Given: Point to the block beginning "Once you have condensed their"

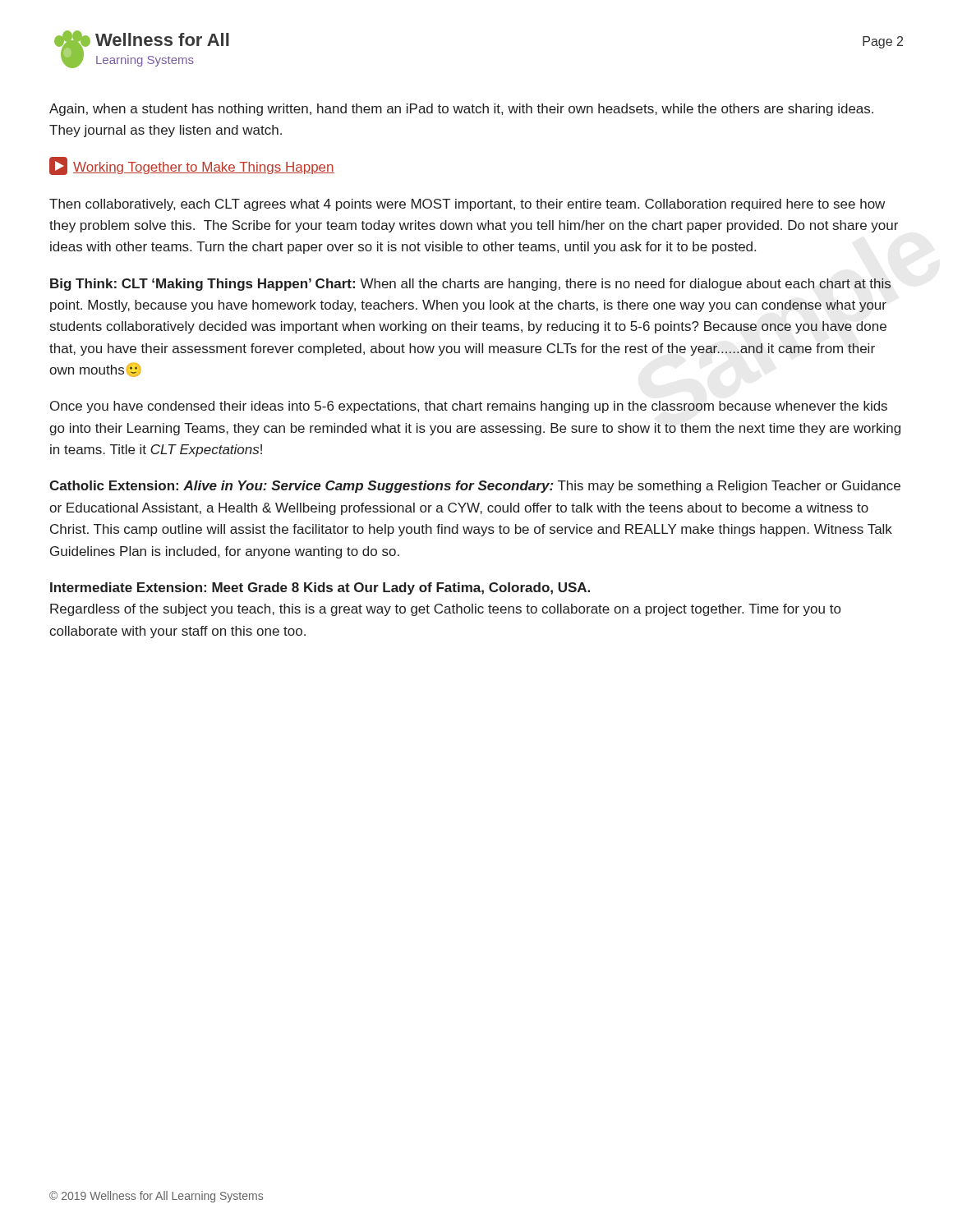Looking at the screenshot, I should coord(475,428).
